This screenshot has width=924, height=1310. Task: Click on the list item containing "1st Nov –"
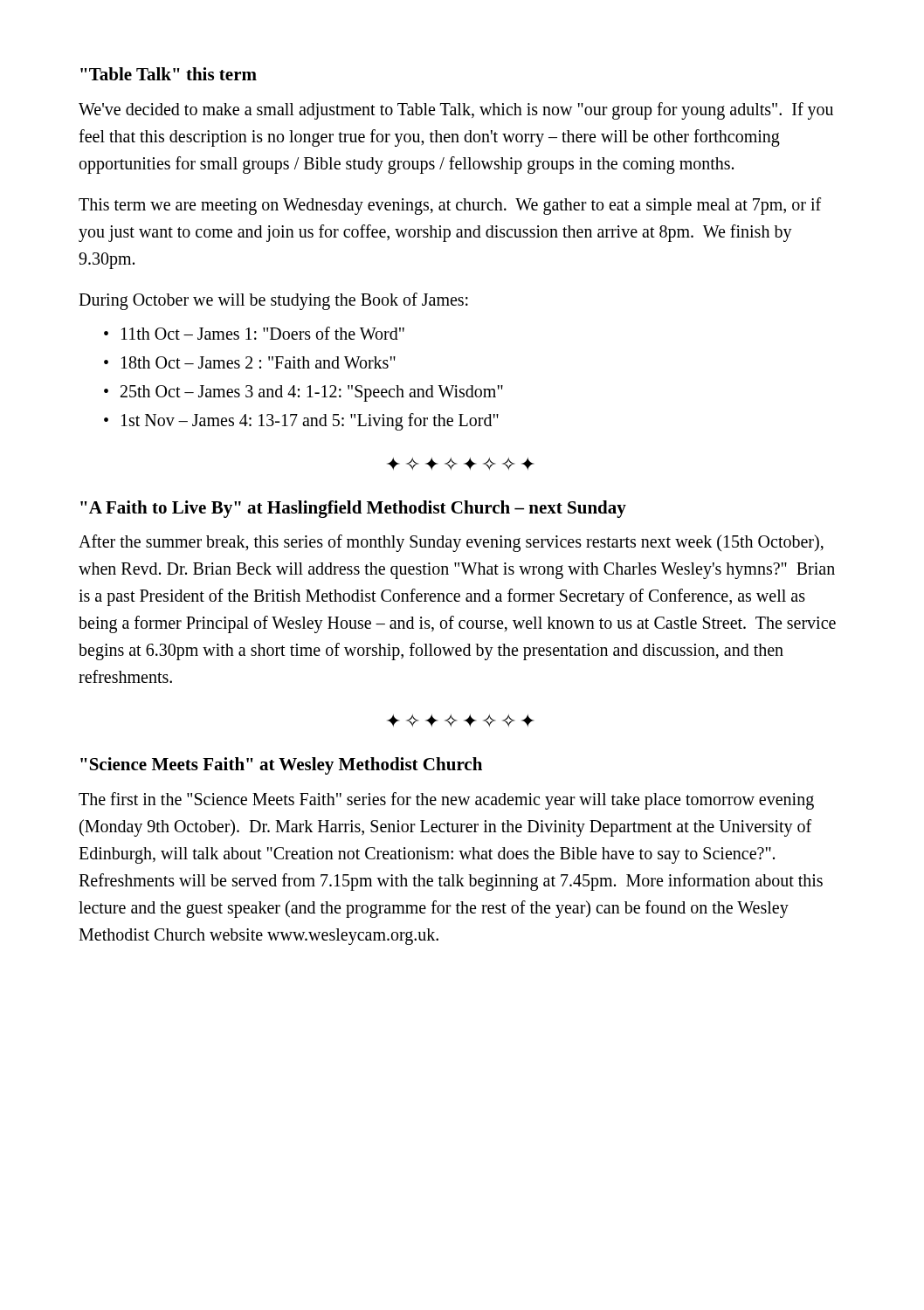[x=309, y=420]
